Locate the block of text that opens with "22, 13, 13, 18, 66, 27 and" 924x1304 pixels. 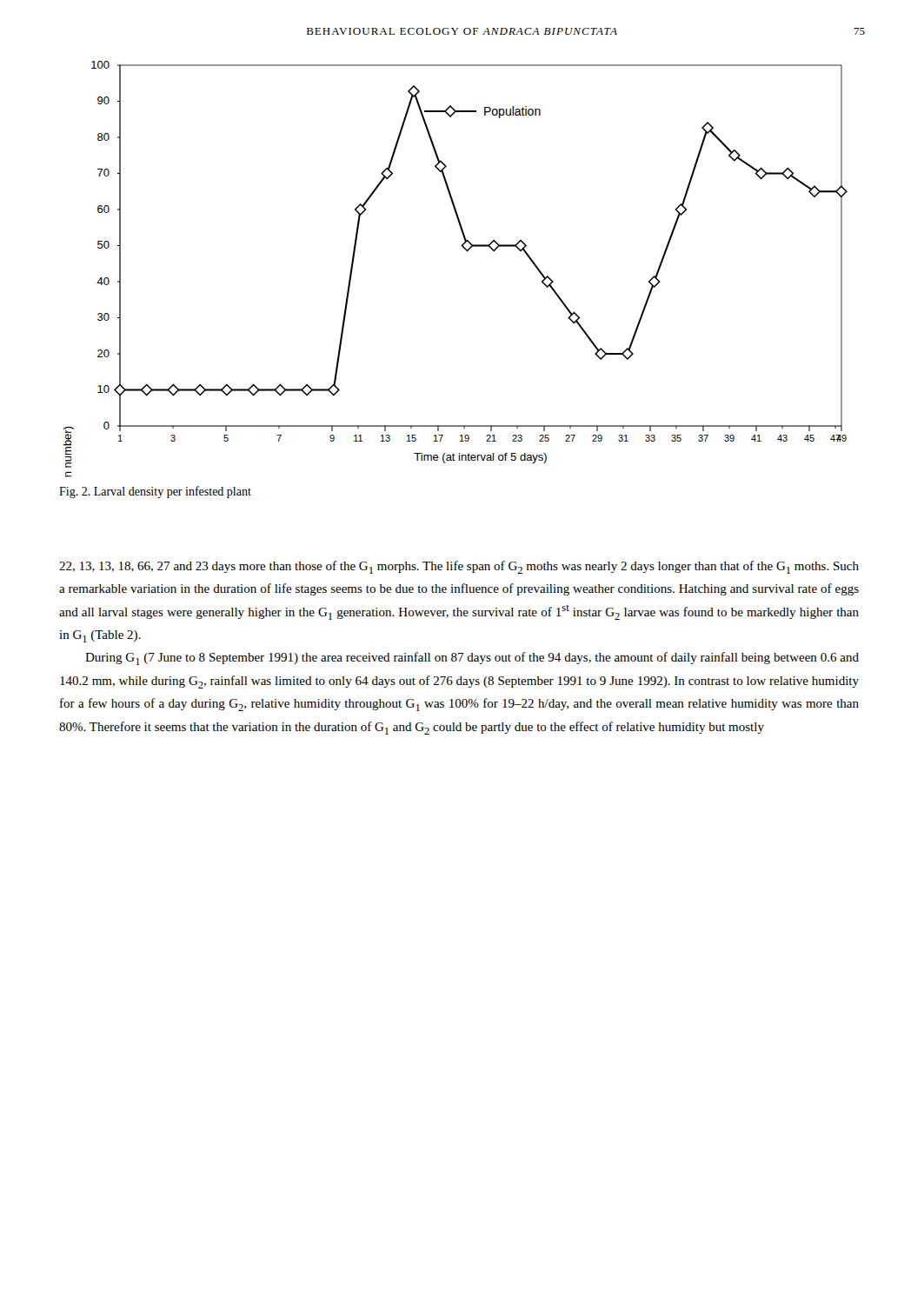(x=459, y=648)
